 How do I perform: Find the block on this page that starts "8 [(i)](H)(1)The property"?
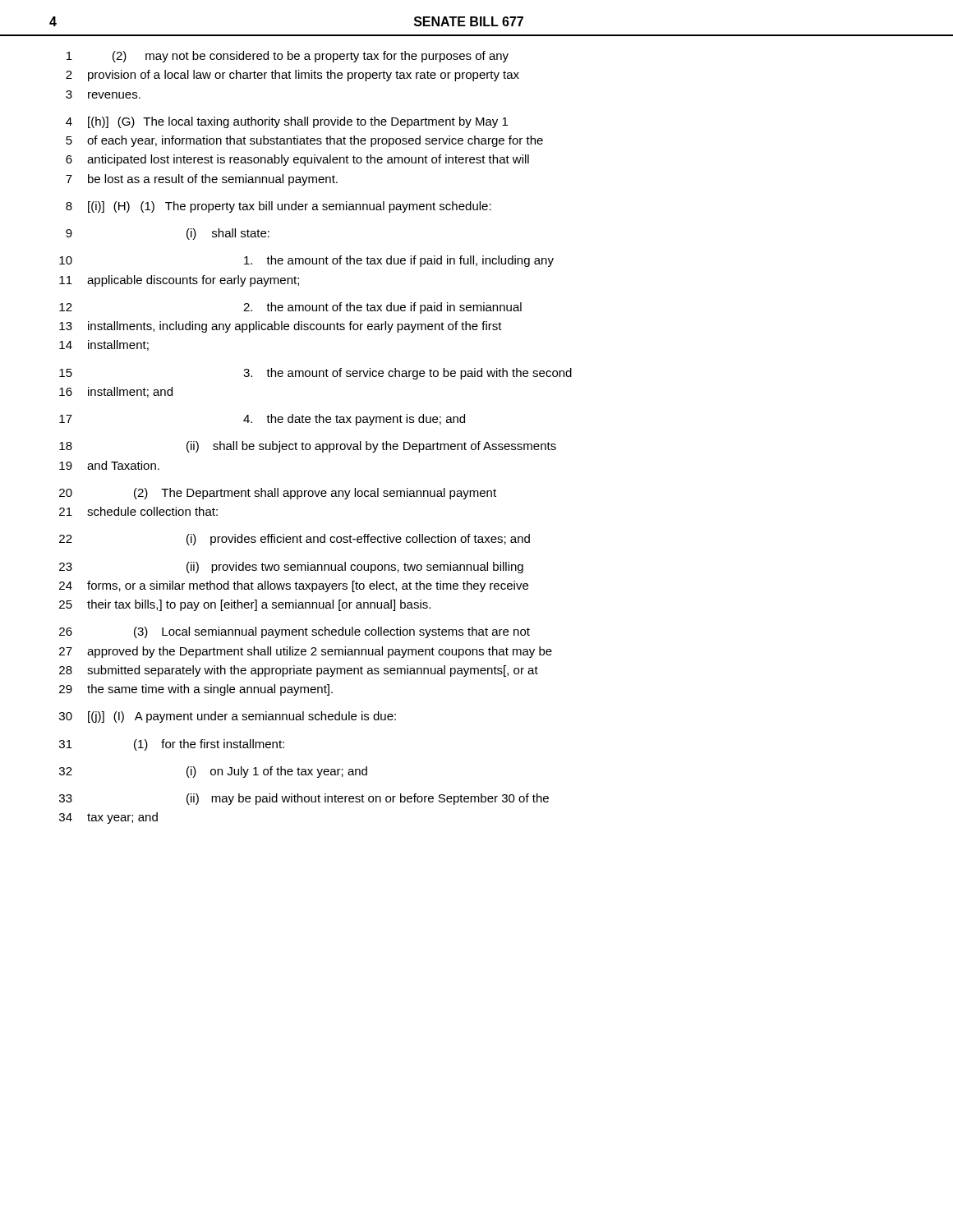coord(476,206)
